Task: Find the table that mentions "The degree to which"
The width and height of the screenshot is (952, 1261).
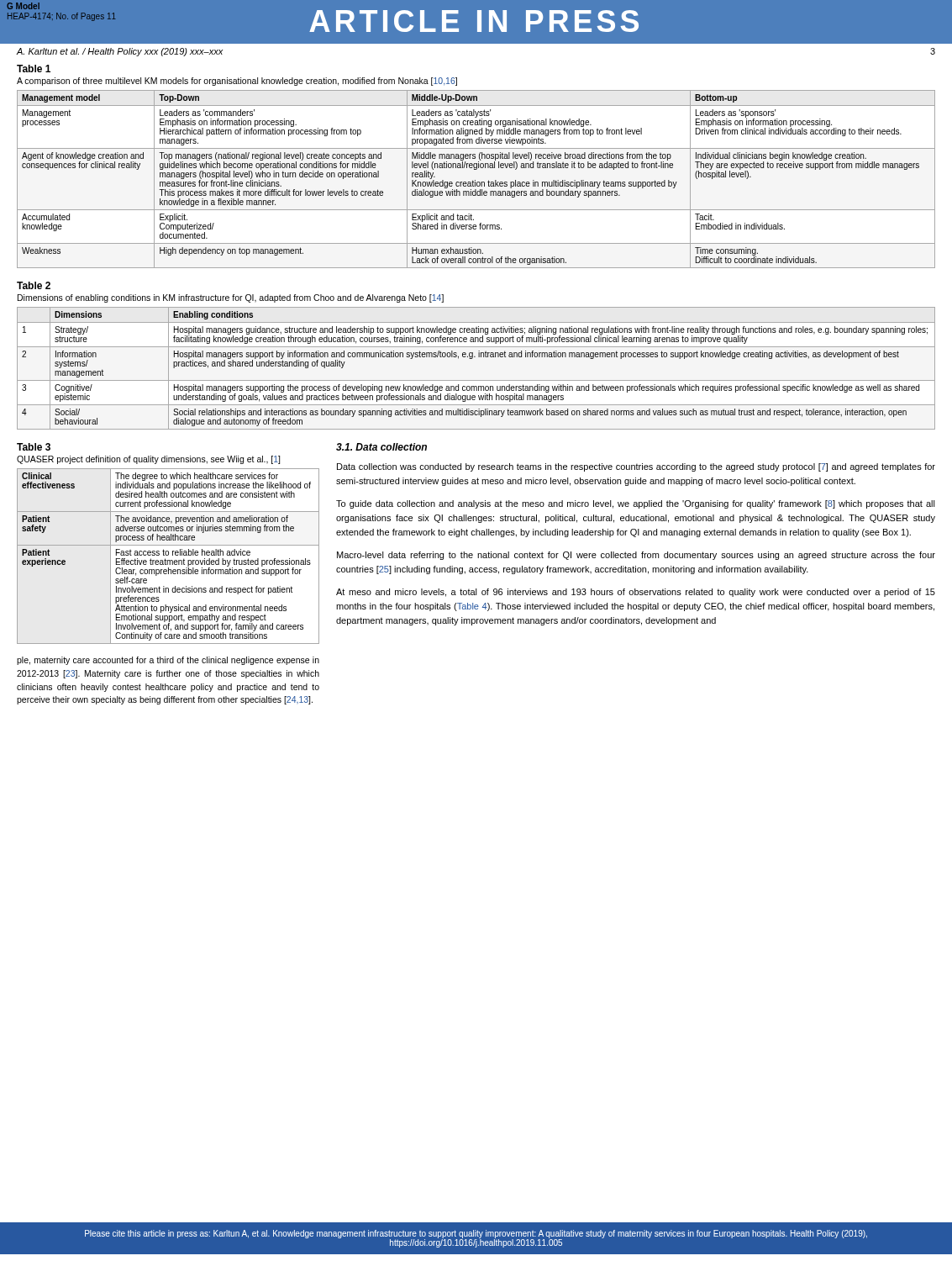Action: pyautogui.click(x=168, y=556)
